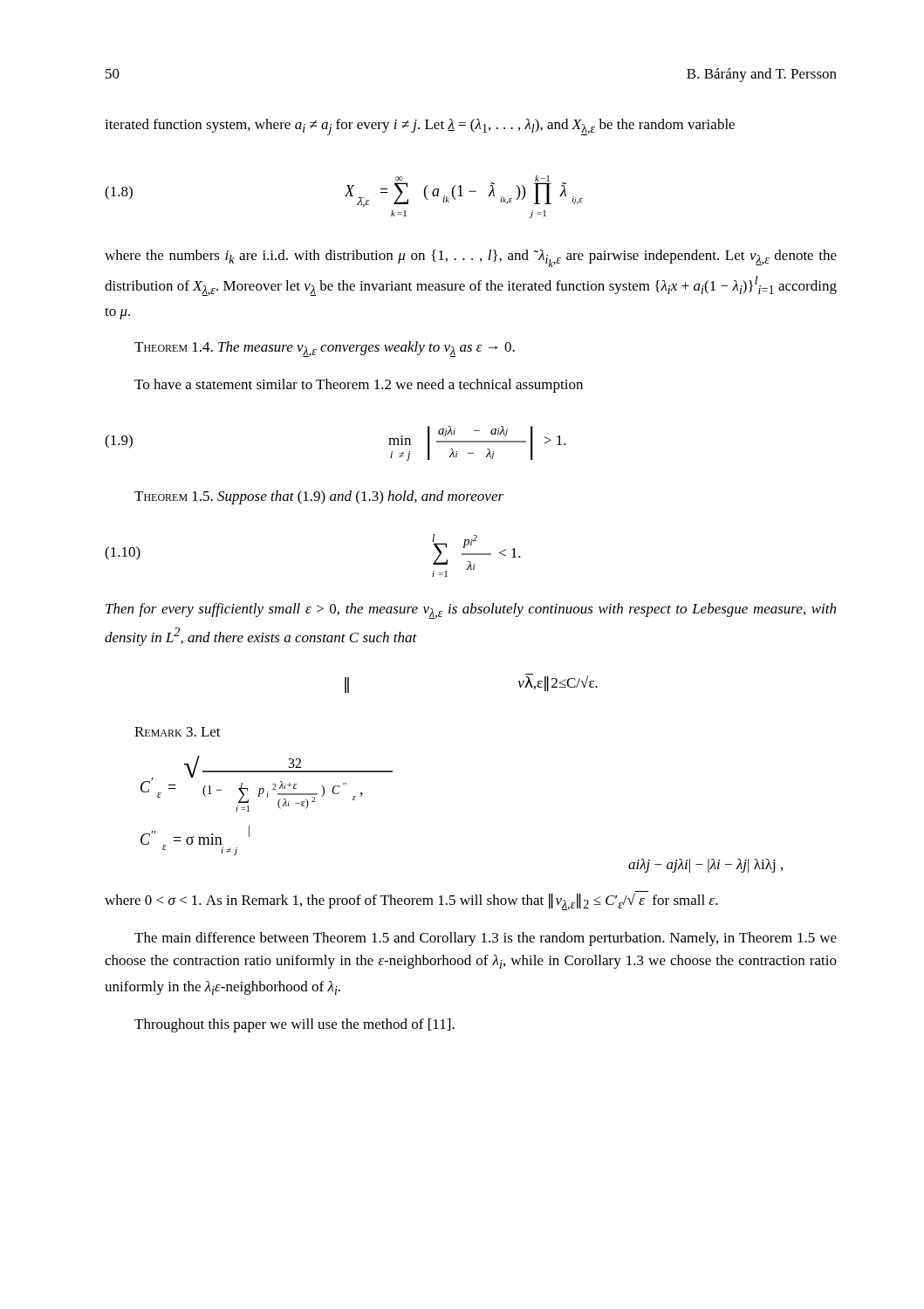Select the formula containing "(1.8) X λ̅,ε = ∞ ∑ k"
Screen dimensions: 1309x924
(x=471, y=192)
